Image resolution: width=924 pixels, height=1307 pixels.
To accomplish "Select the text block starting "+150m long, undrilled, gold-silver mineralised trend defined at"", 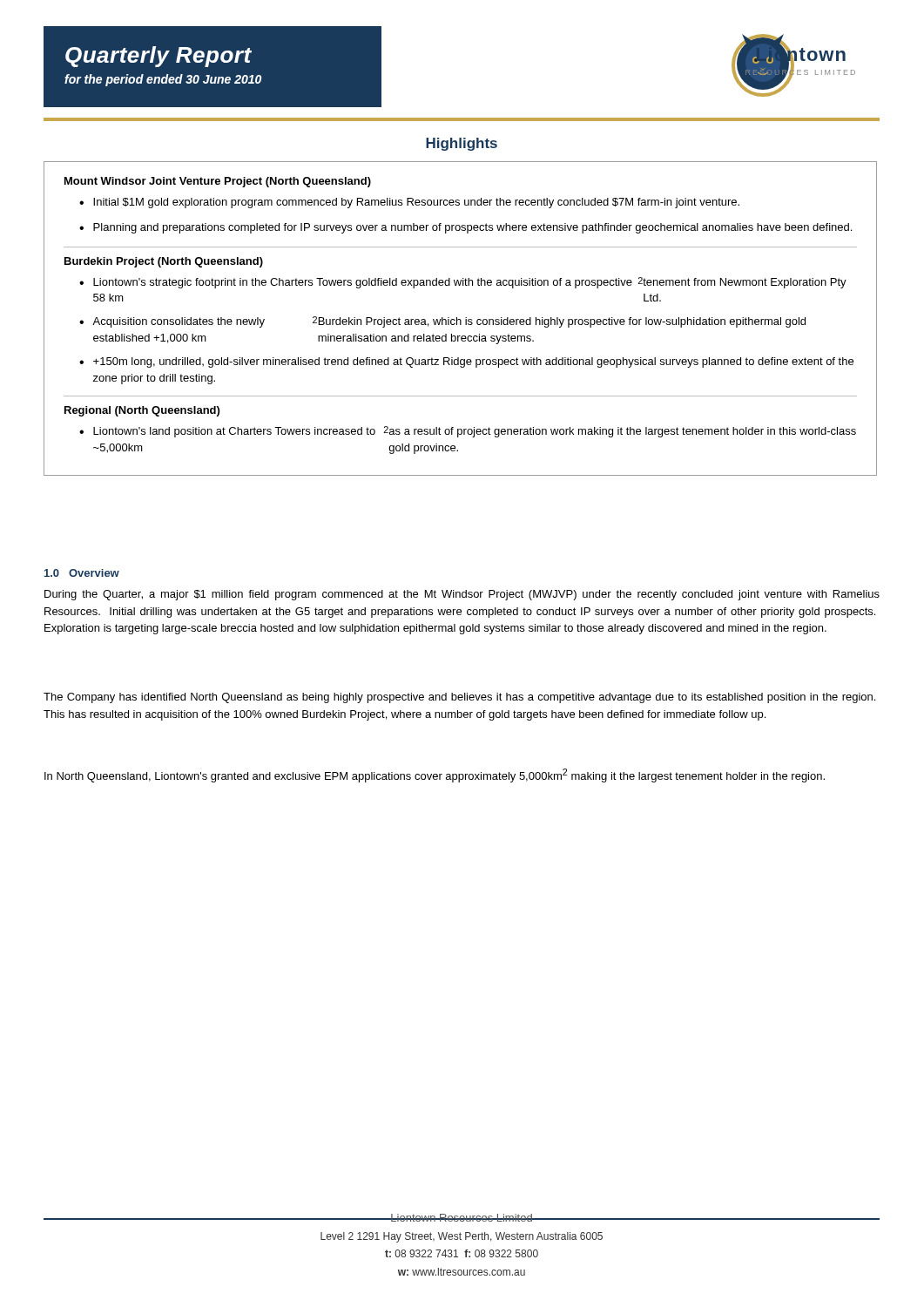I will coord(473,369).
